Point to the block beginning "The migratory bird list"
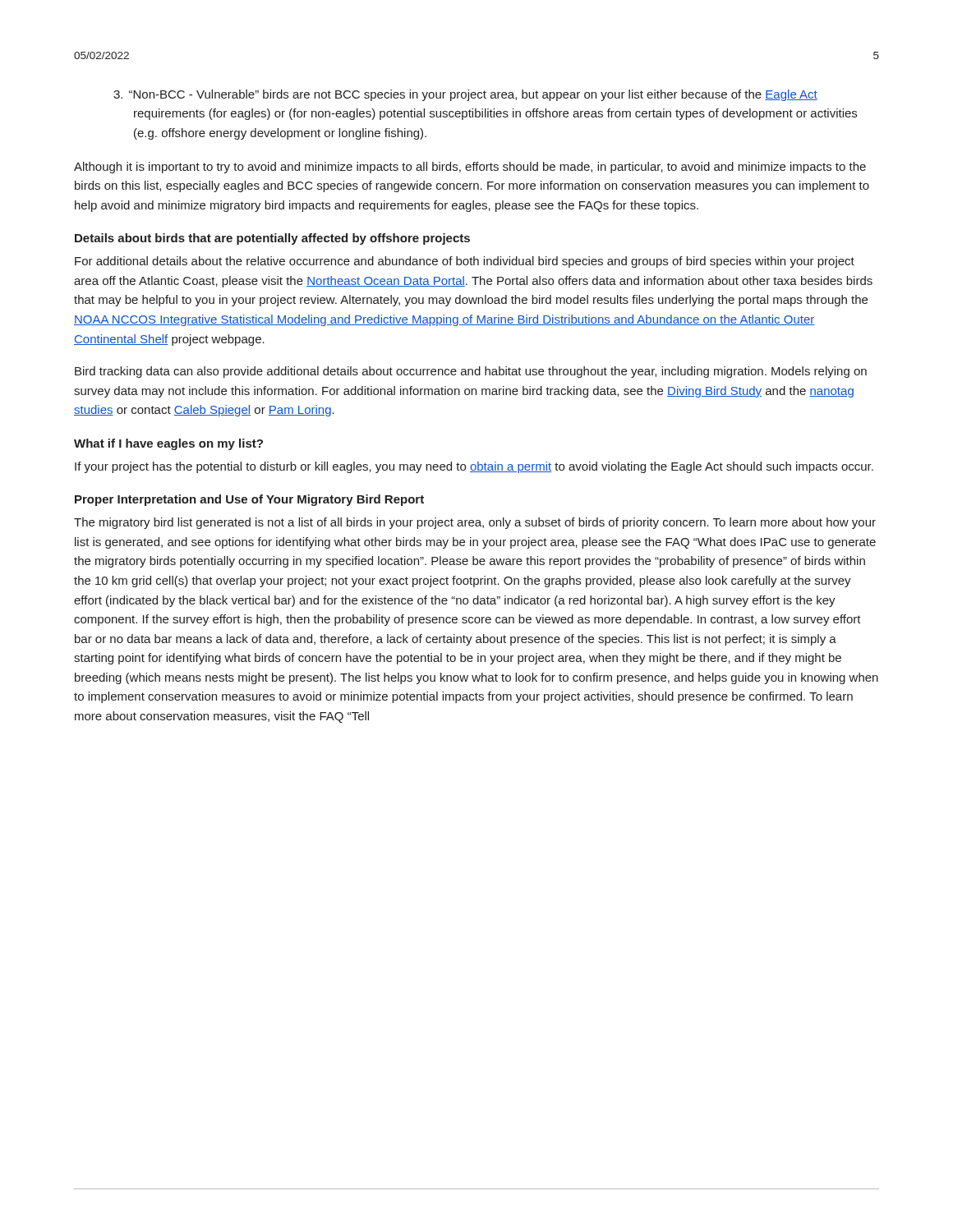This screenshot has height=1232, width=953. (476, 619)
